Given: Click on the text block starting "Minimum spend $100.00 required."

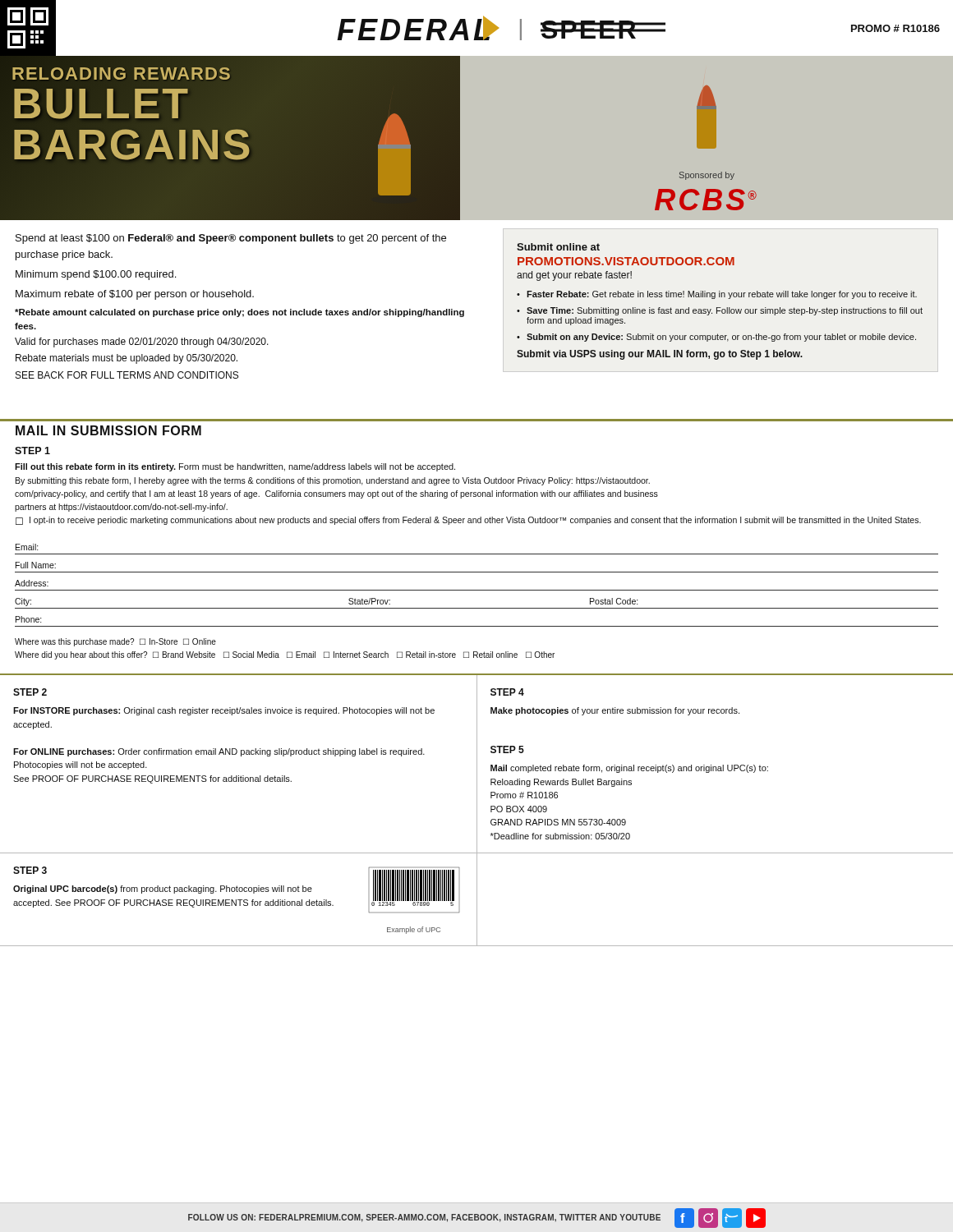Looking at the screenshot, I should click(96, 274).
